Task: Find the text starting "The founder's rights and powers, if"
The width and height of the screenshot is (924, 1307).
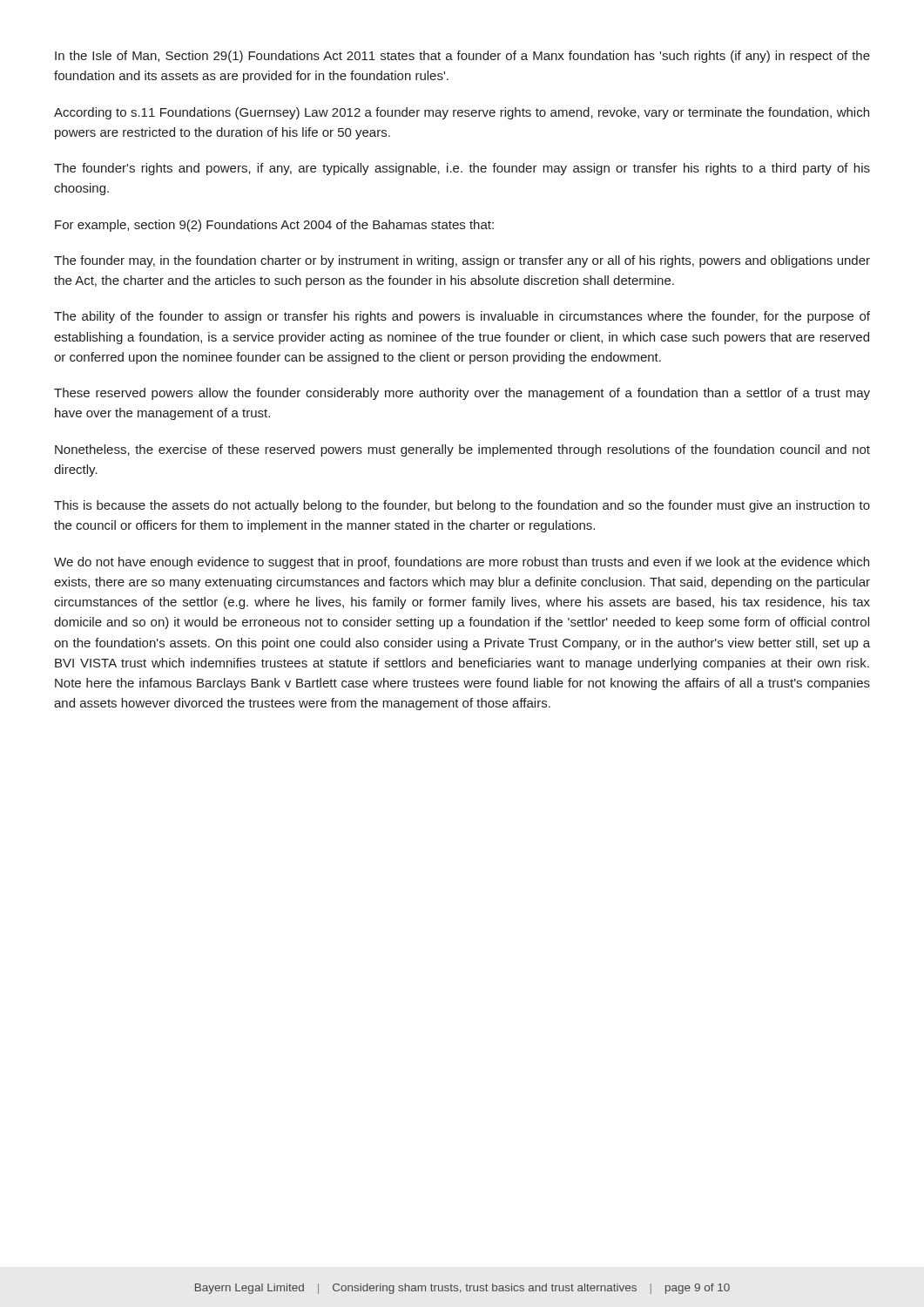Action: (x=462, y=178)
